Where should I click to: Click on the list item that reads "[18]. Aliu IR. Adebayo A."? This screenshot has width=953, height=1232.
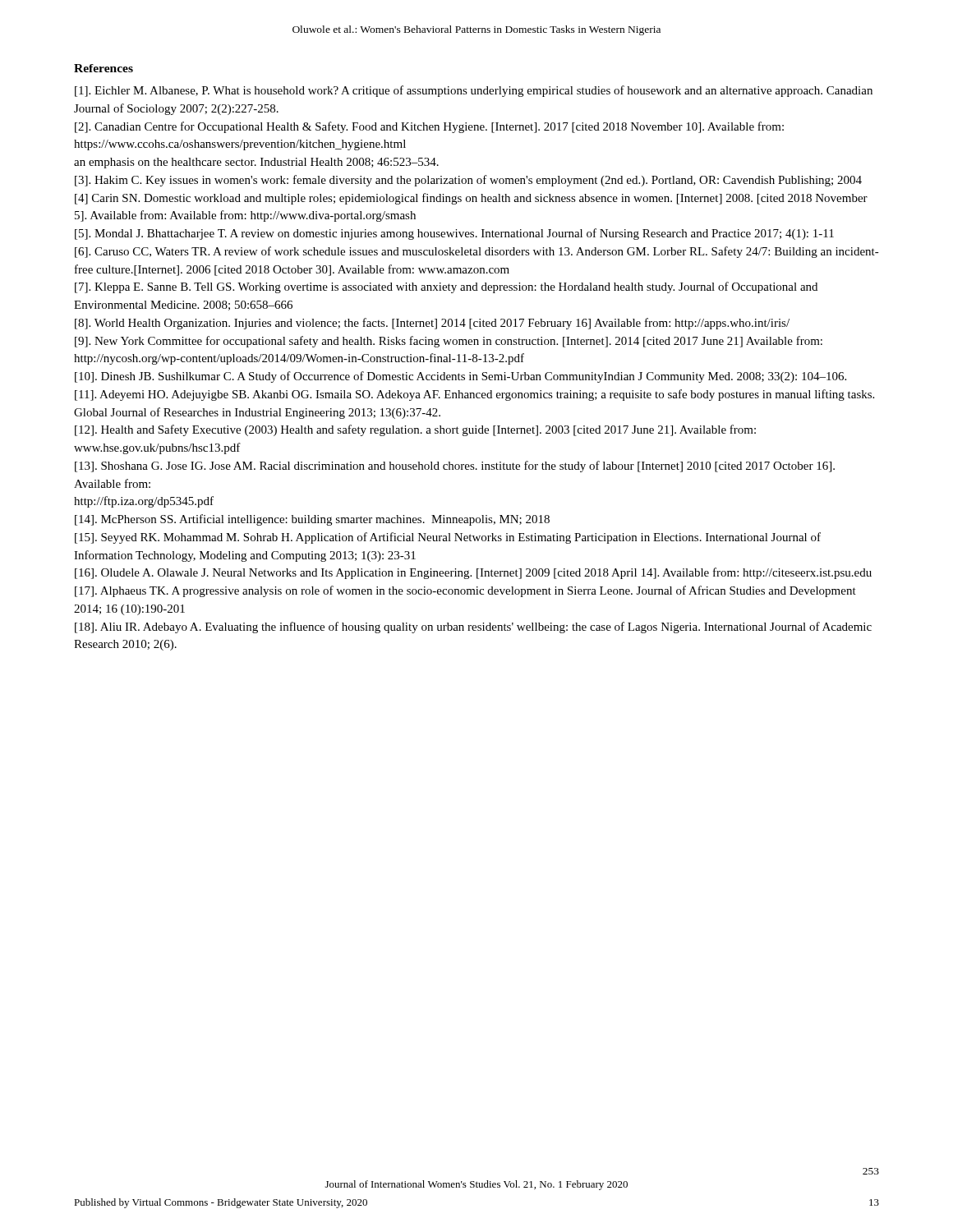pyautogui.click(x=473, y=635)
